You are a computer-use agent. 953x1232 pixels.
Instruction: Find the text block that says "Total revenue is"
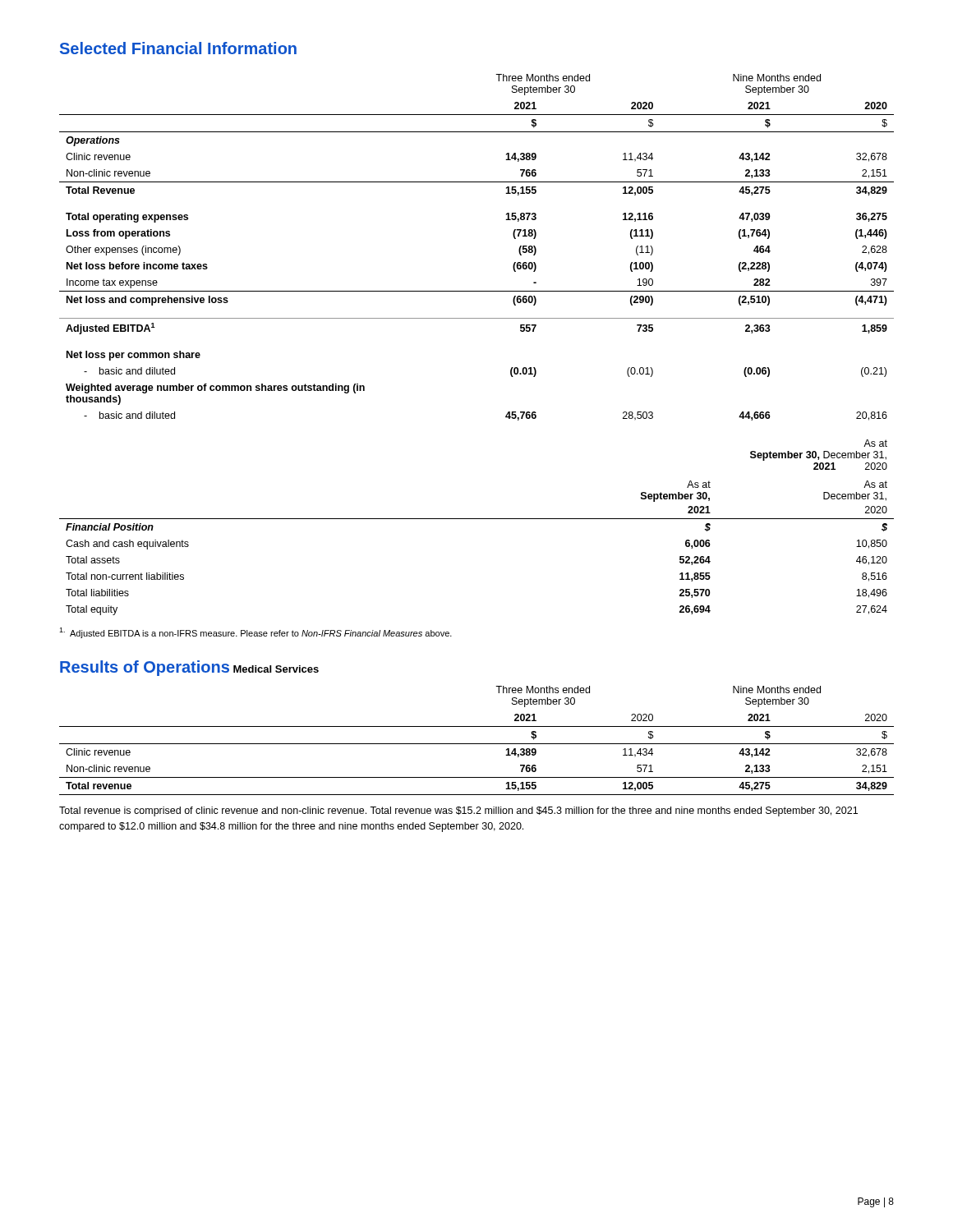459,818
